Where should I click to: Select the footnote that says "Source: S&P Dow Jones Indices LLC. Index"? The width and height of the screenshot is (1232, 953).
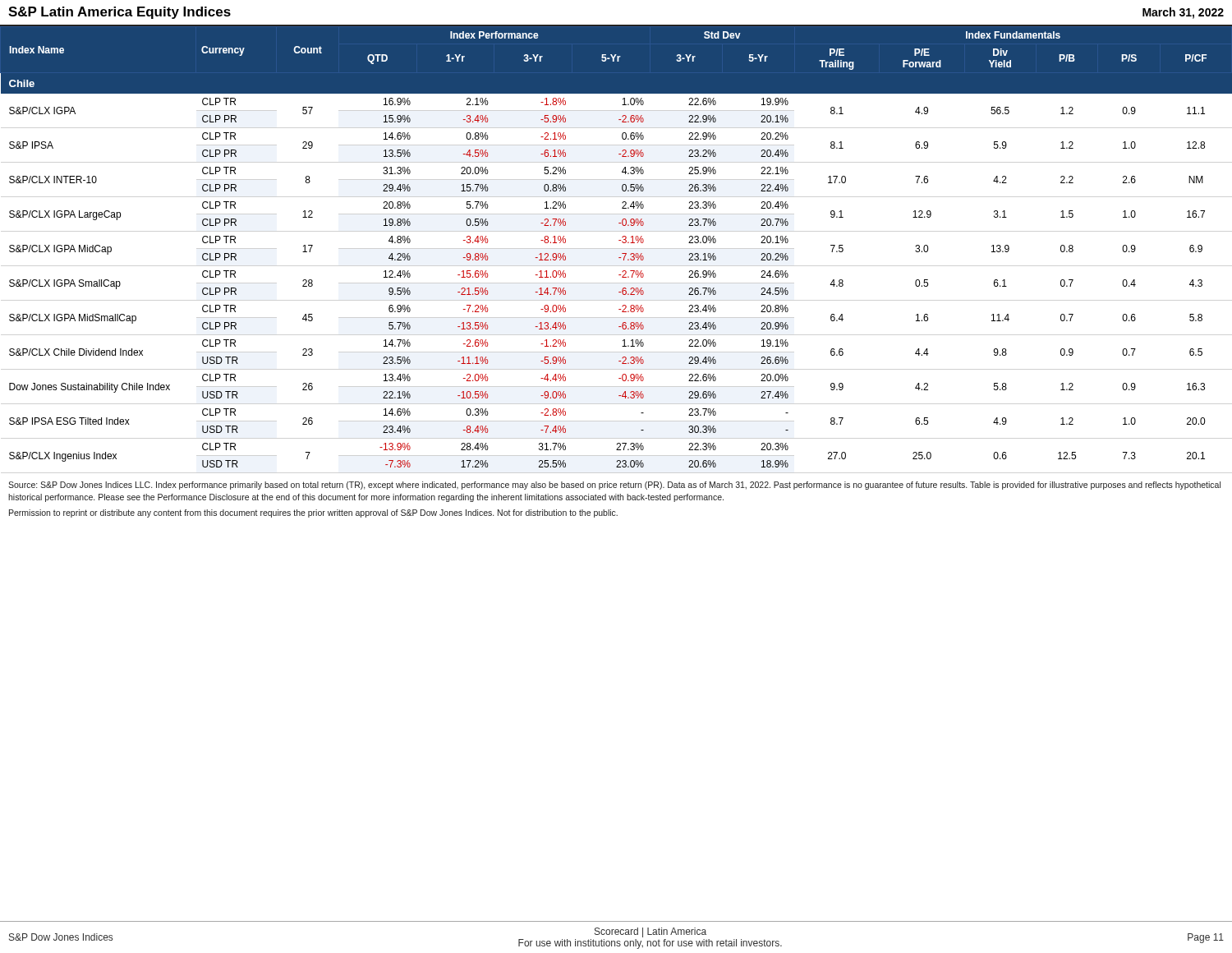coord(615,491)
